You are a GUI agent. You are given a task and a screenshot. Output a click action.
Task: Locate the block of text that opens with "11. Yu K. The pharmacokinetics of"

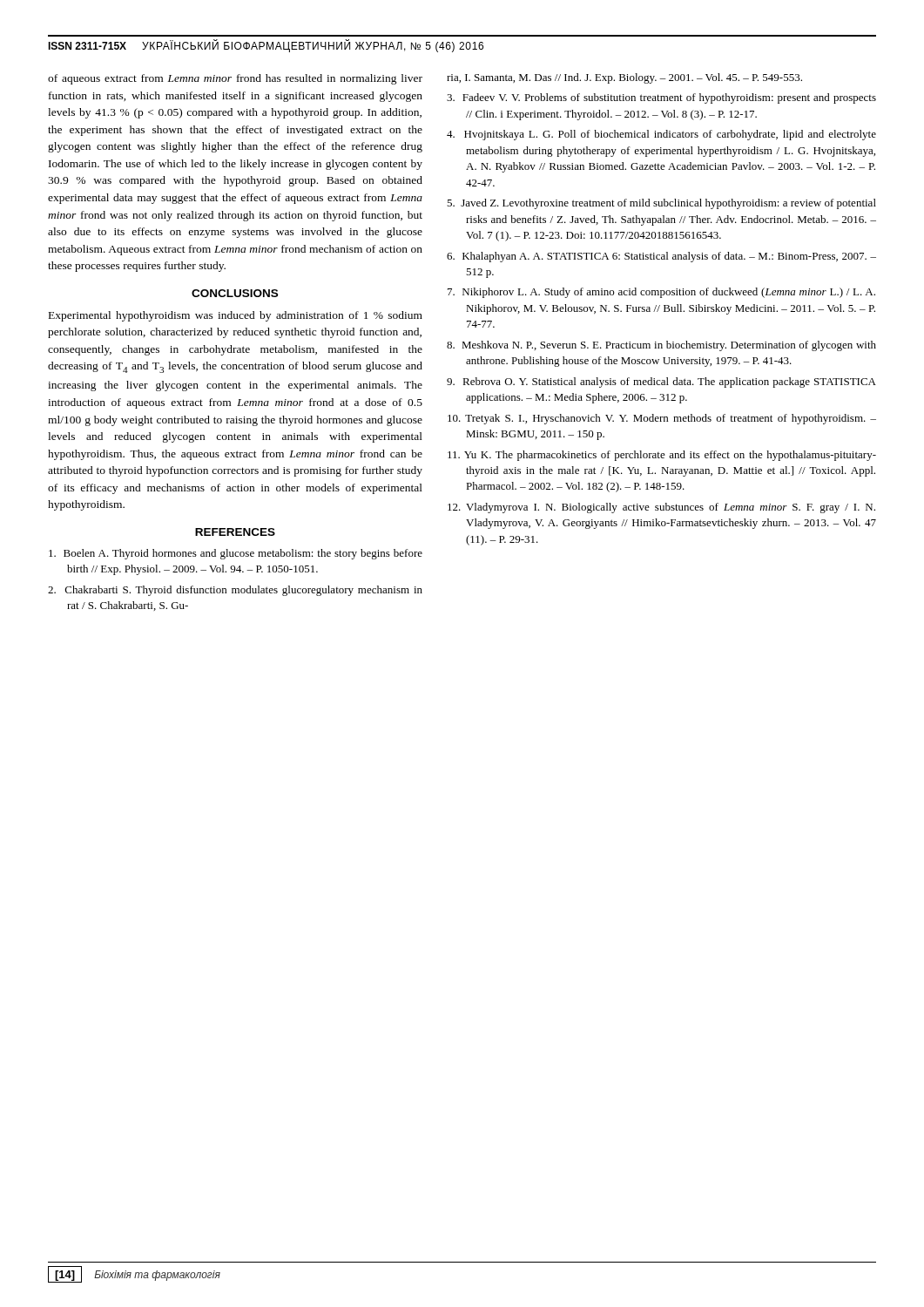pyautogui.click(x=661, y=470)
